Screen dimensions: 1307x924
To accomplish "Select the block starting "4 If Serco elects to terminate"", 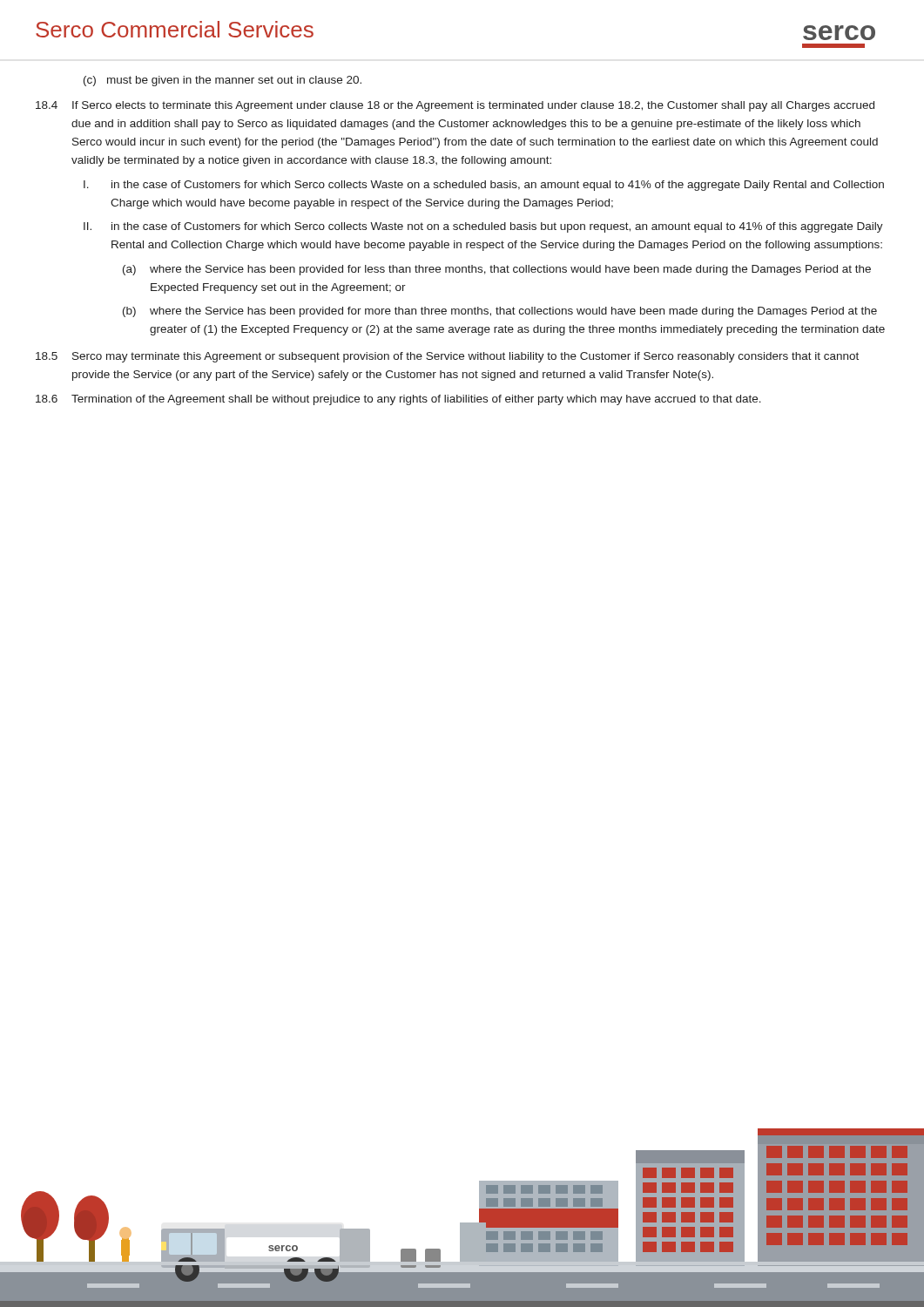I will (462, 133).
